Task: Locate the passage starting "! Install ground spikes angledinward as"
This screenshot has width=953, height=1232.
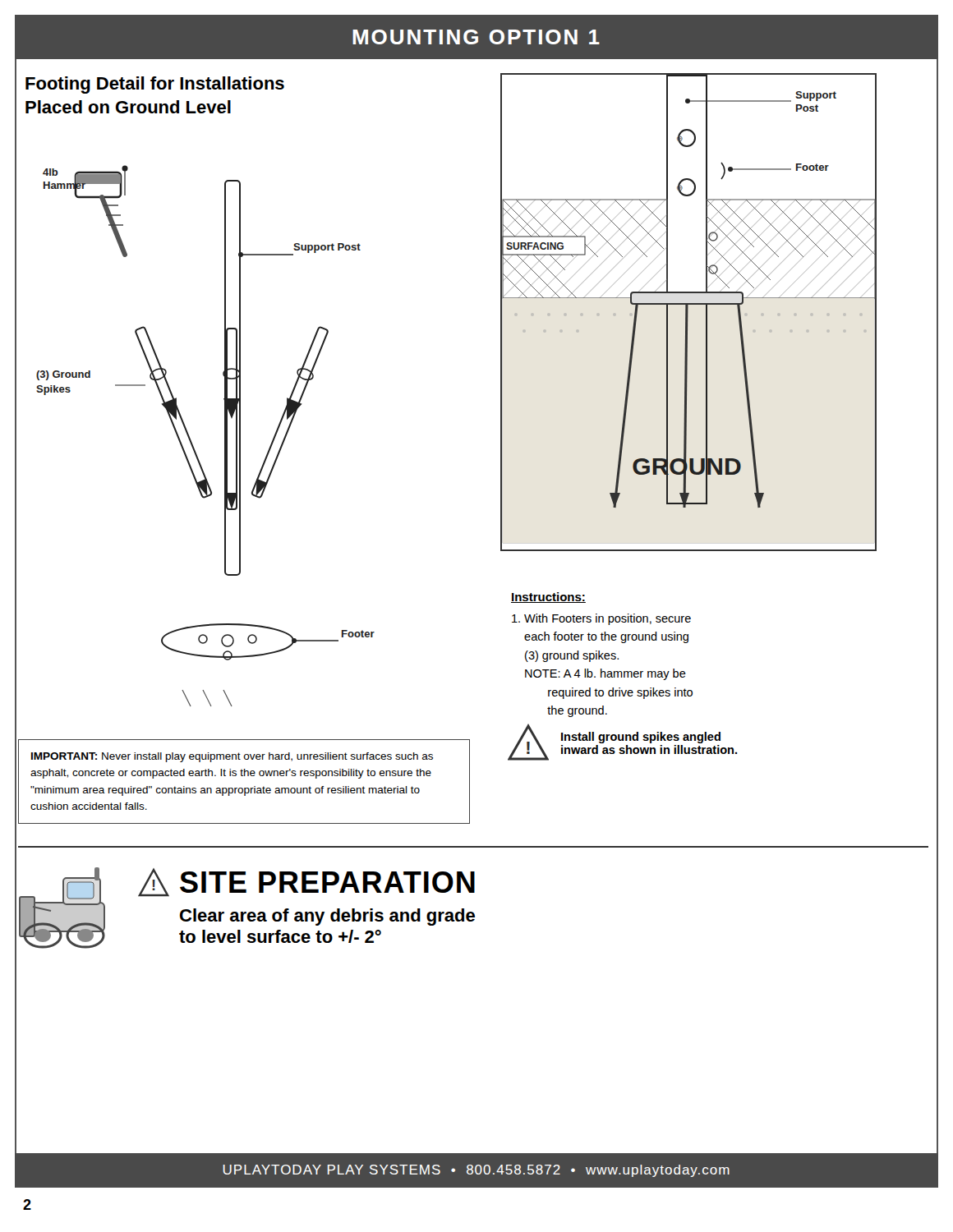Action: [623, 743]
